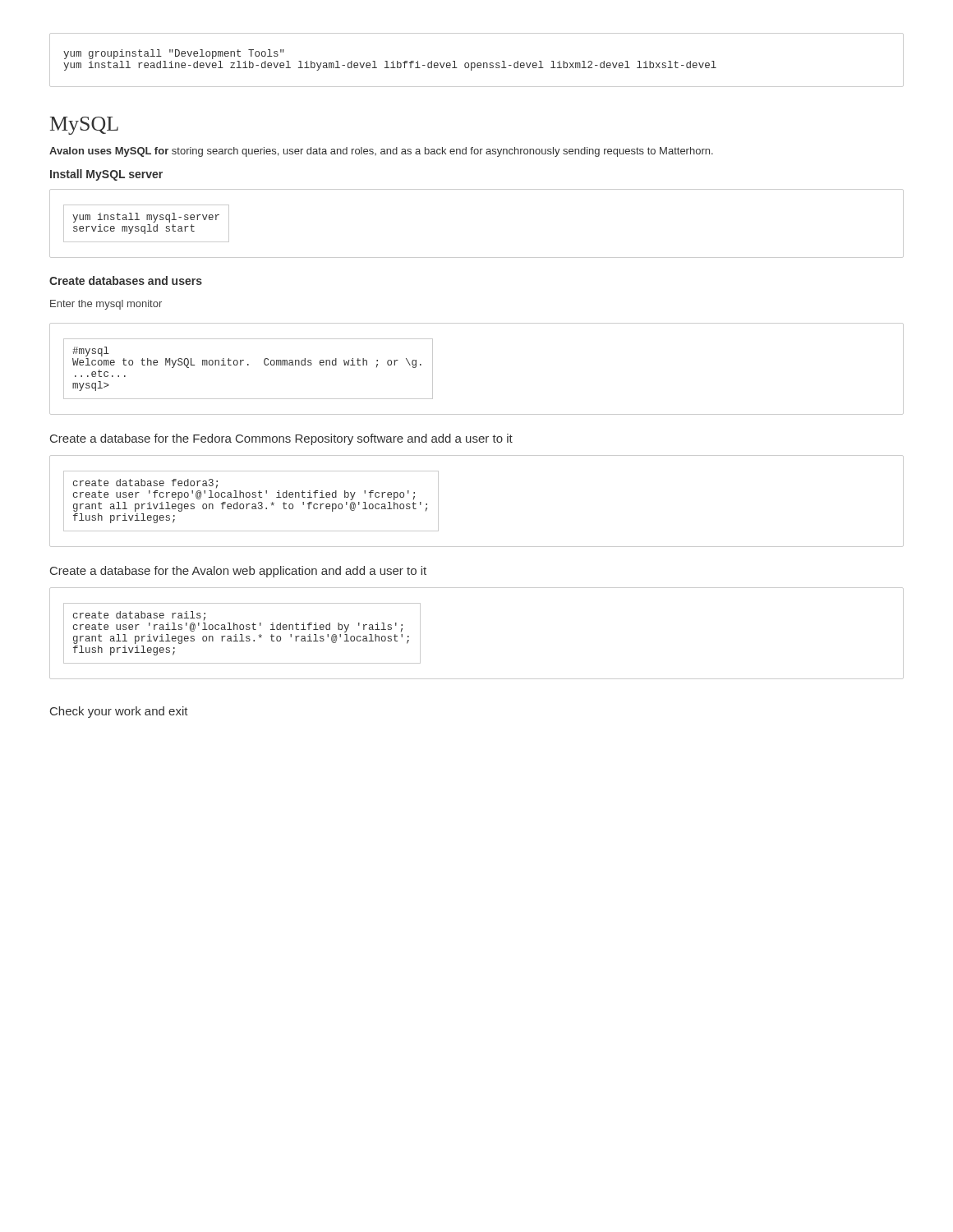
Task: Select the text starting "Create a database for the Avalon"
Action: (x=238, y=570)
